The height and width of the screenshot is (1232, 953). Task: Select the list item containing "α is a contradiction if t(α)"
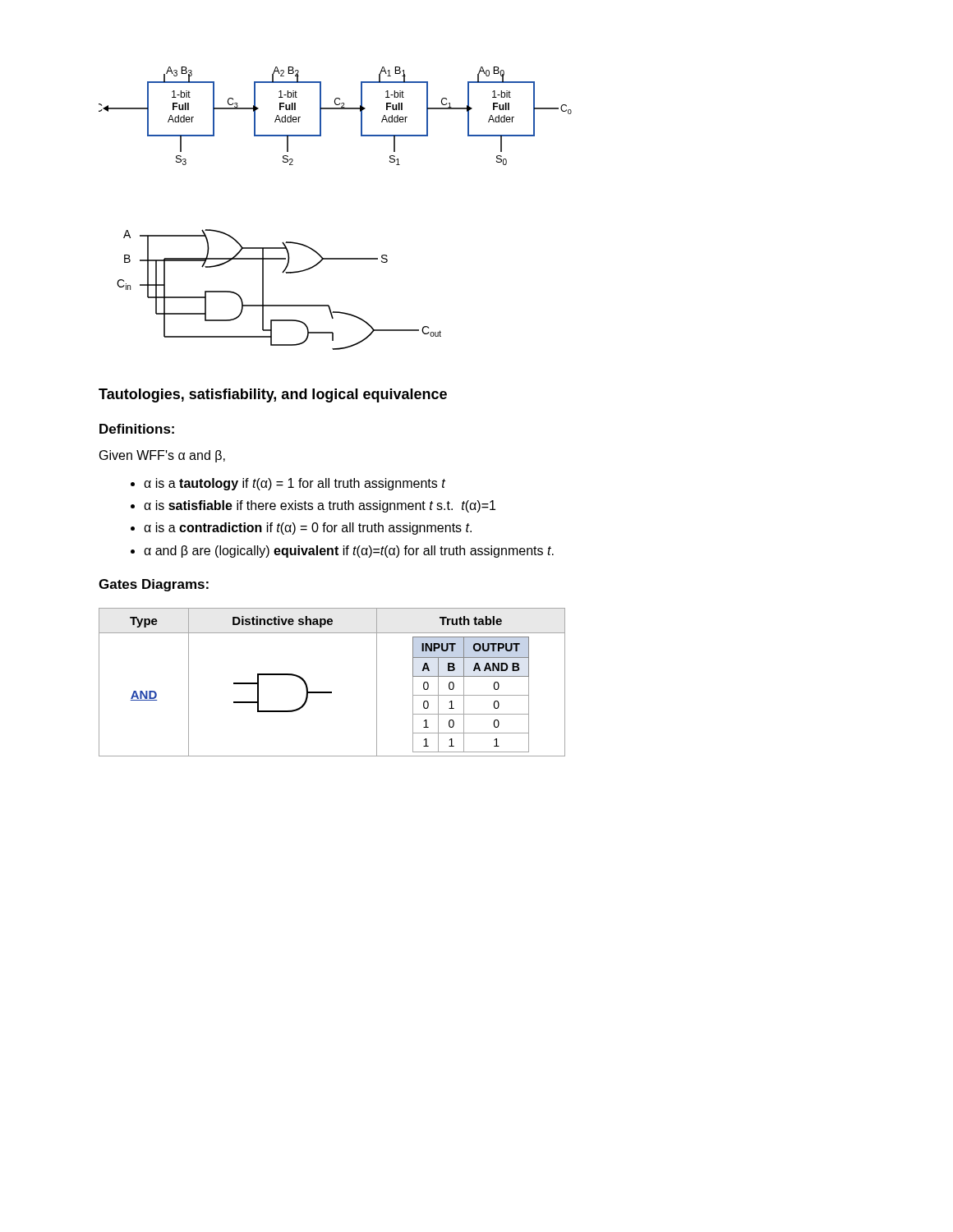point(308,528)
